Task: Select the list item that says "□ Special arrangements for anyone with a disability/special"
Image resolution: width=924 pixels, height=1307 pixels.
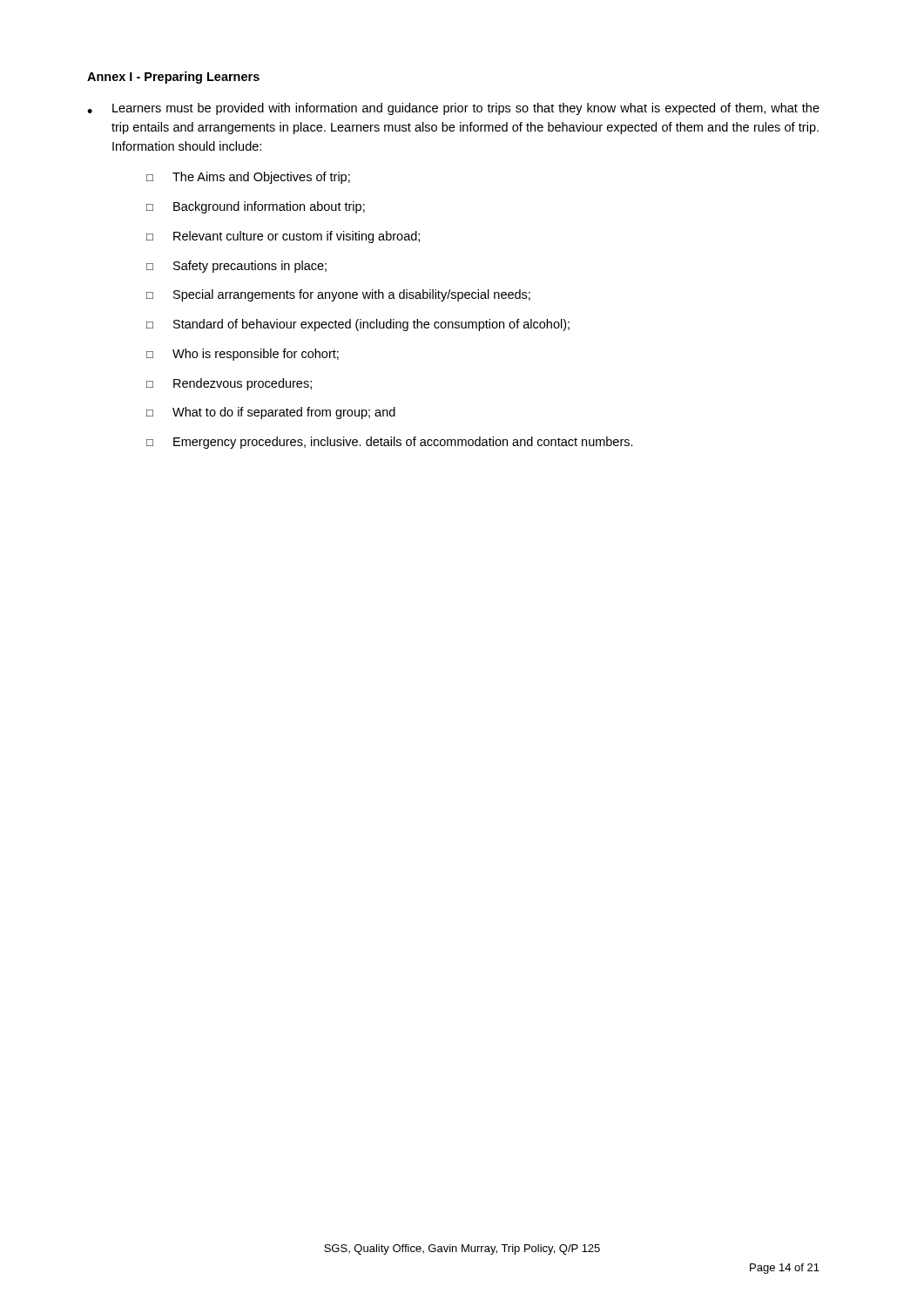Action: [x=483, y=295]
